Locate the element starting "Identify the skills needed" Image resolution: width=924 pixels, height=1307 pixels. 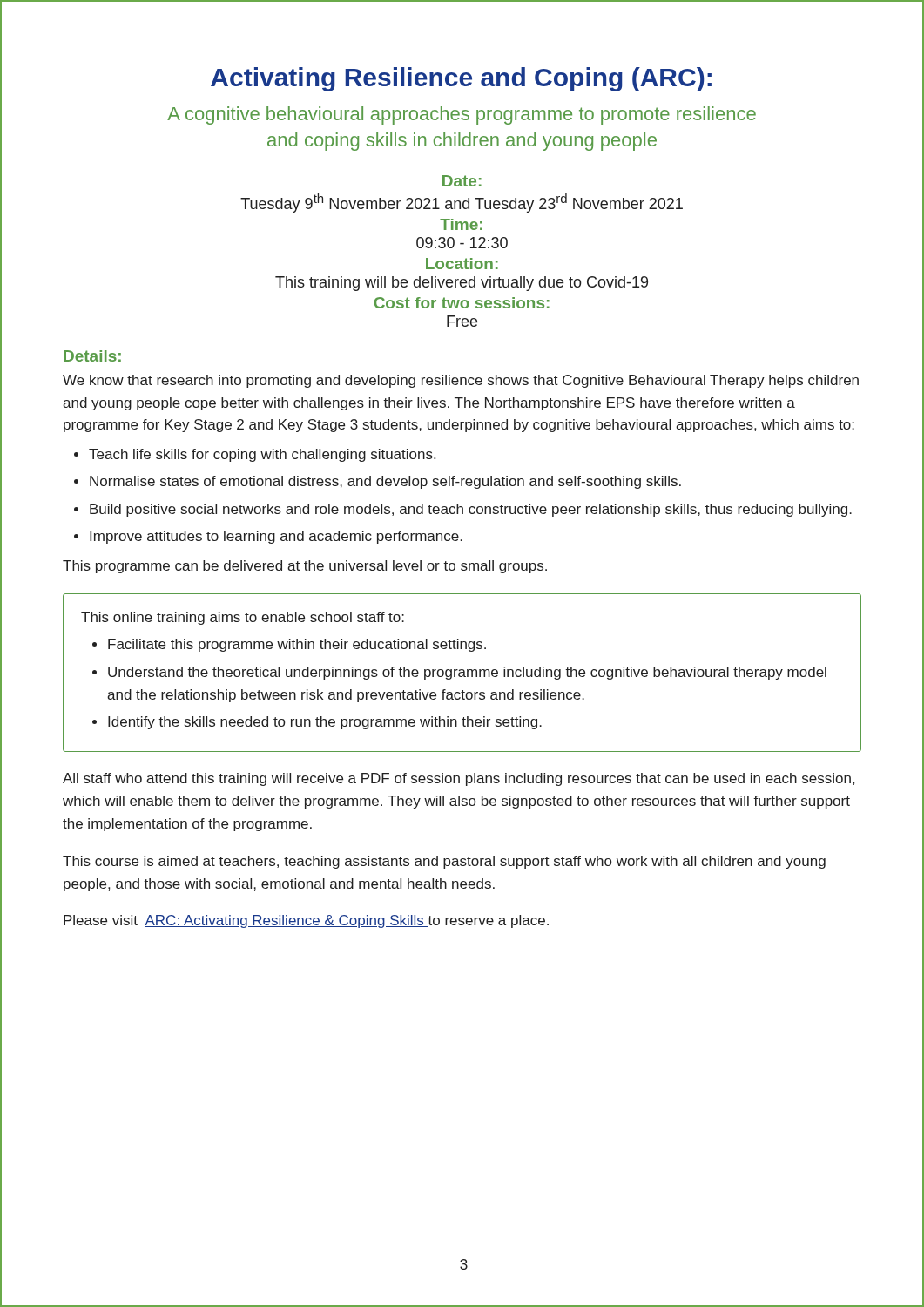click(x=325, y=722)
